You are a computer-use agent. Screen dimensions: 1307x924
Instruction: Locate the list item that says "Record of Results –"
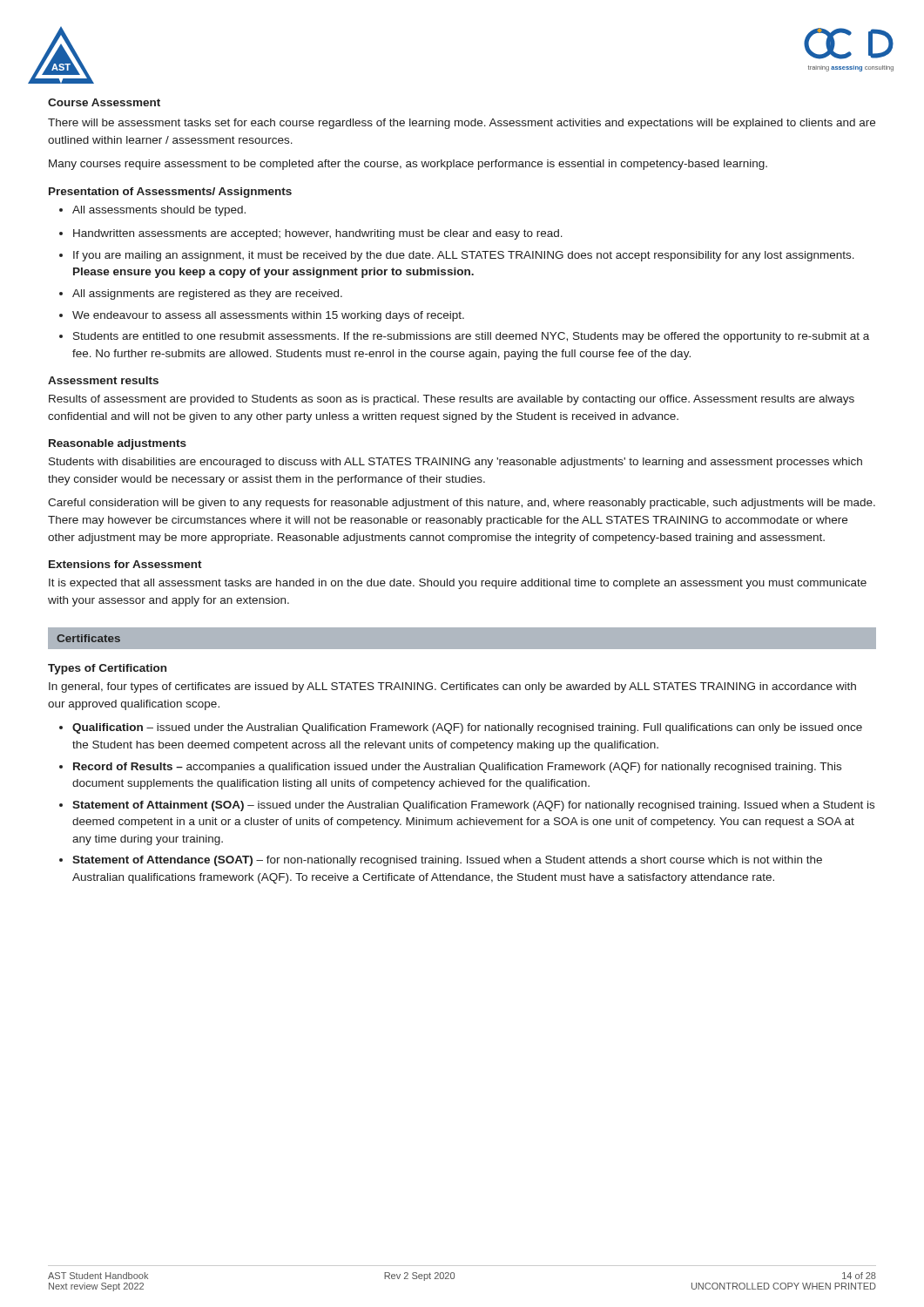coord(462,775)
